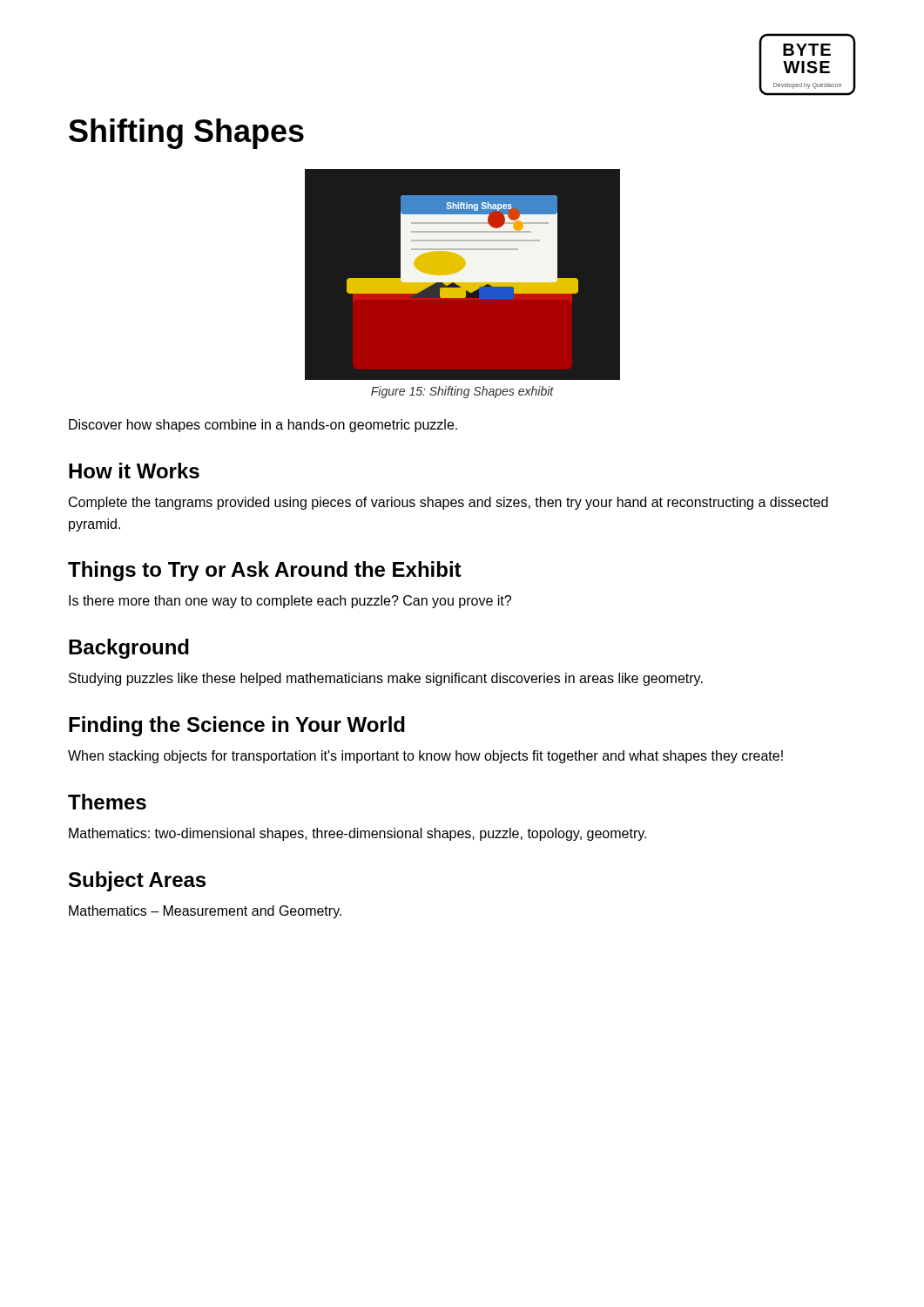Viewport: 924px width, 1307px height.
Task: Point to the region starting "Things to Try"
Action: [x=462, y=570]
